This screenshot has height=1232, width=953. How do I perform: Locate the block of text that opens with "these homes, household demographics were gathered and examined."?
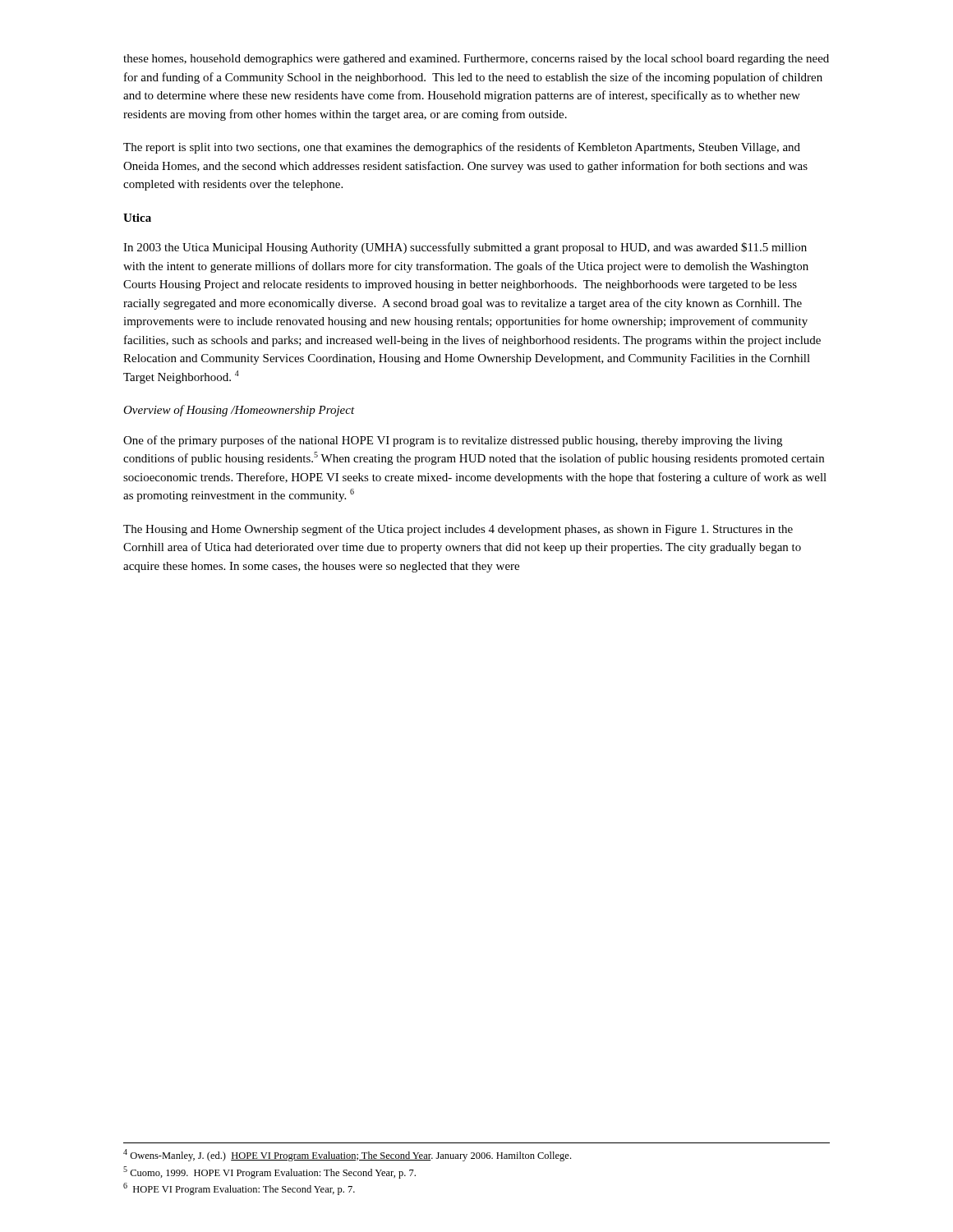[476, 86]
